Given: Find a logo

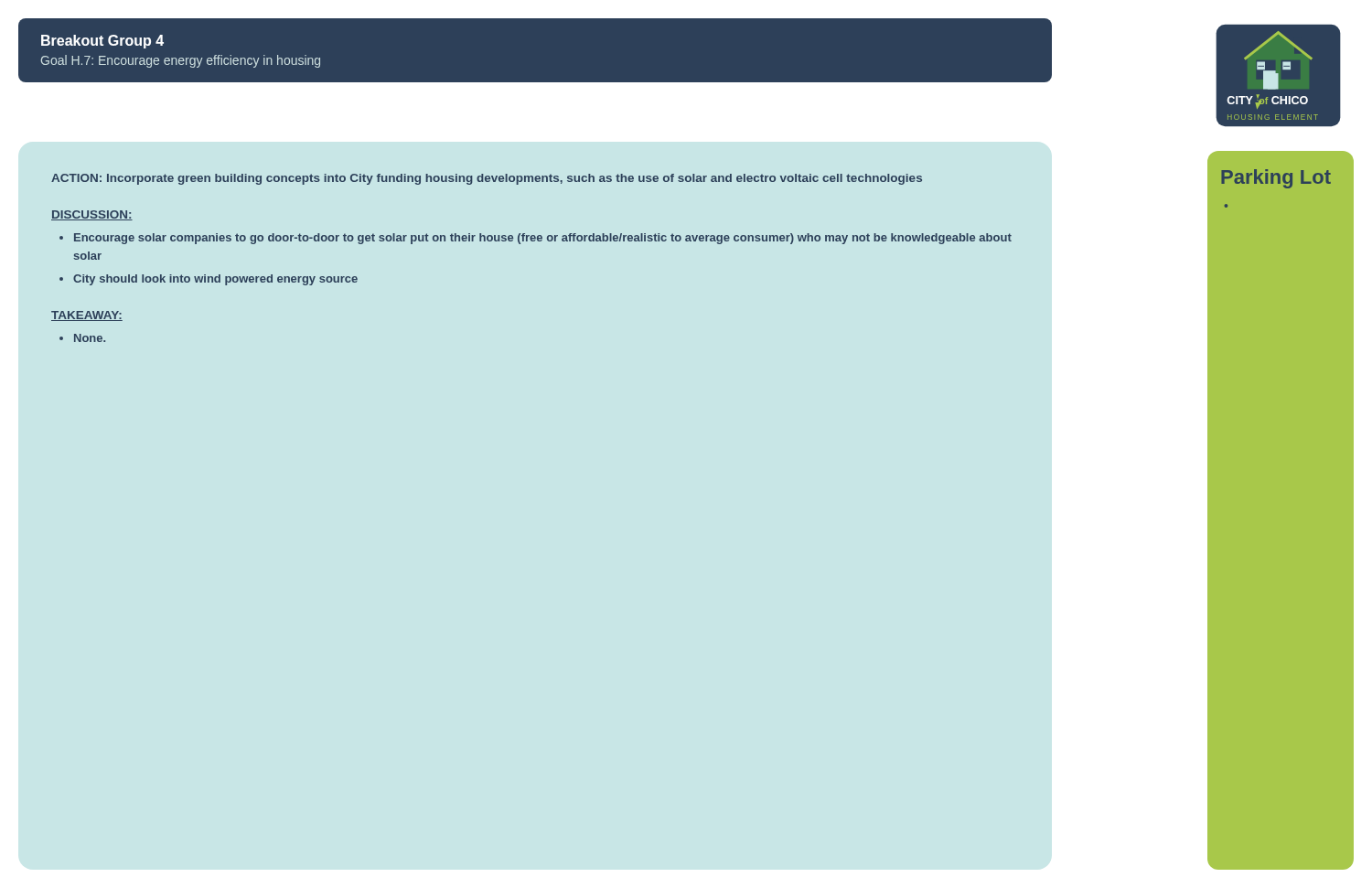Looking at the screenshot, I should 1281,78.
